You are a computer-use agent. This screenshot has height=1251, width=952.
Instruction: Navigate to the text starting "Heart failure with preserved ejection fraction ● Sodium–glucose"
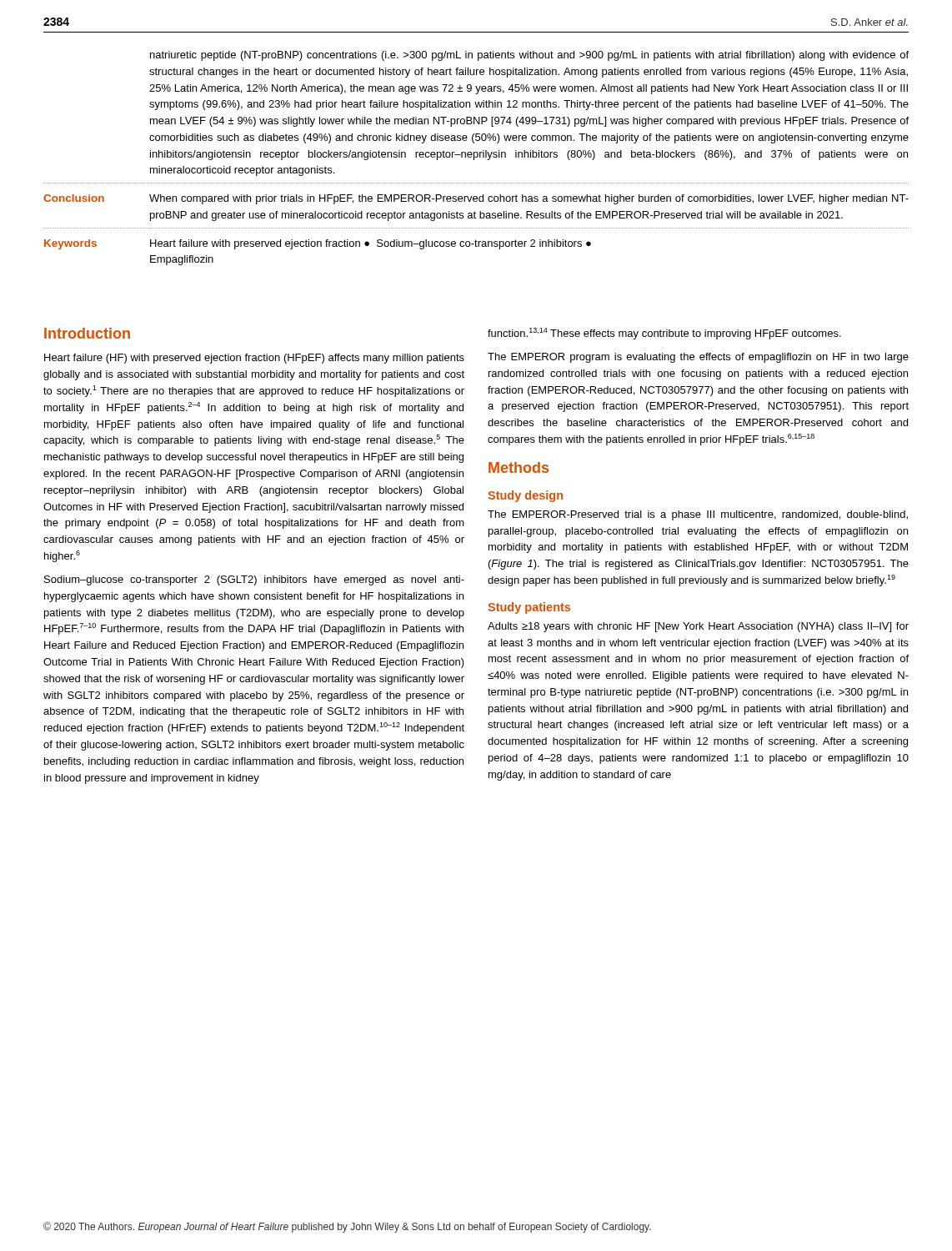[370, 251]
